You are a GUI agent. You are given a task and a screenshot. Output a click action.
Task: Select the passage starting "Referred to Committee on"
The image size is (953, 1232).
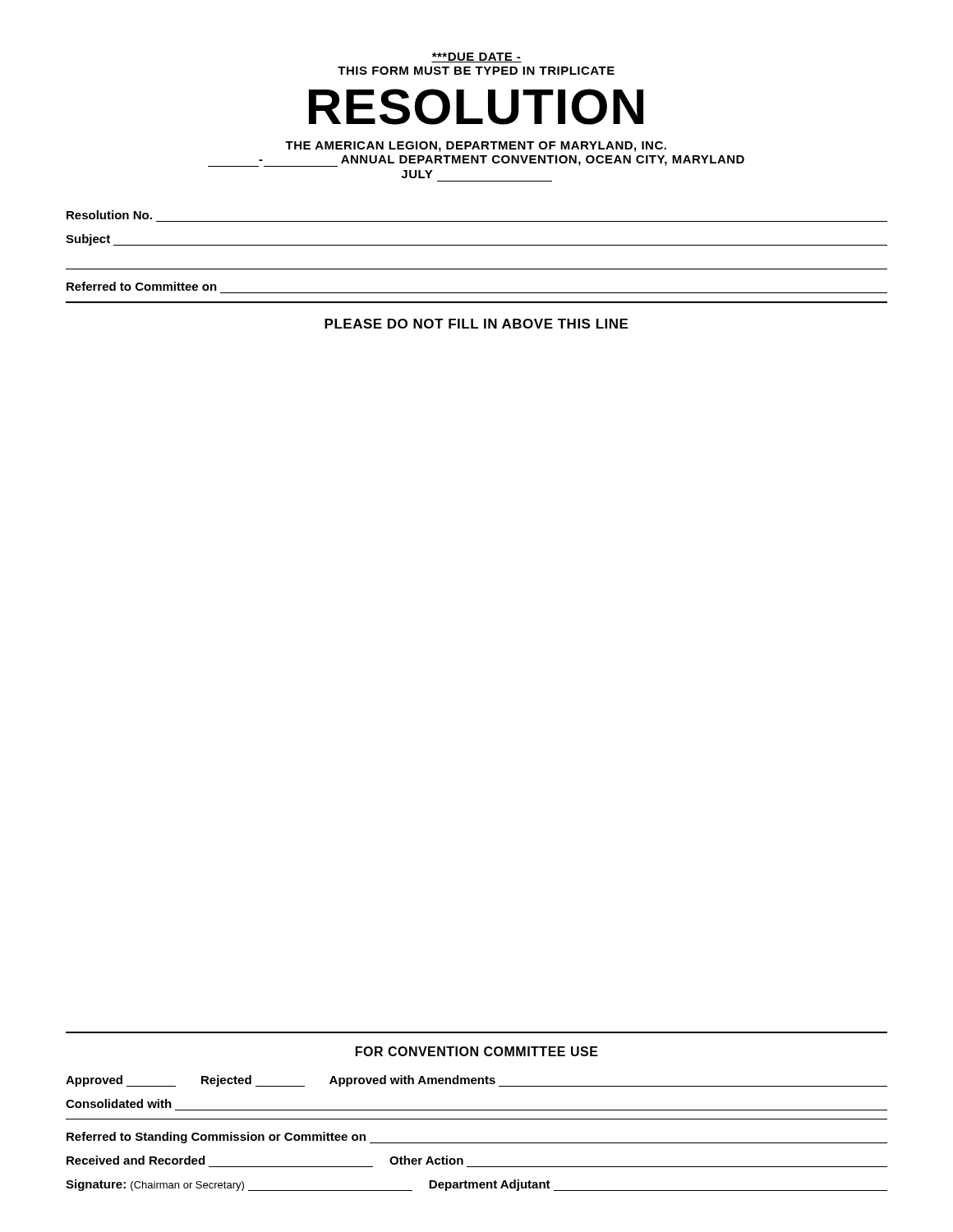tap(476, 286)
